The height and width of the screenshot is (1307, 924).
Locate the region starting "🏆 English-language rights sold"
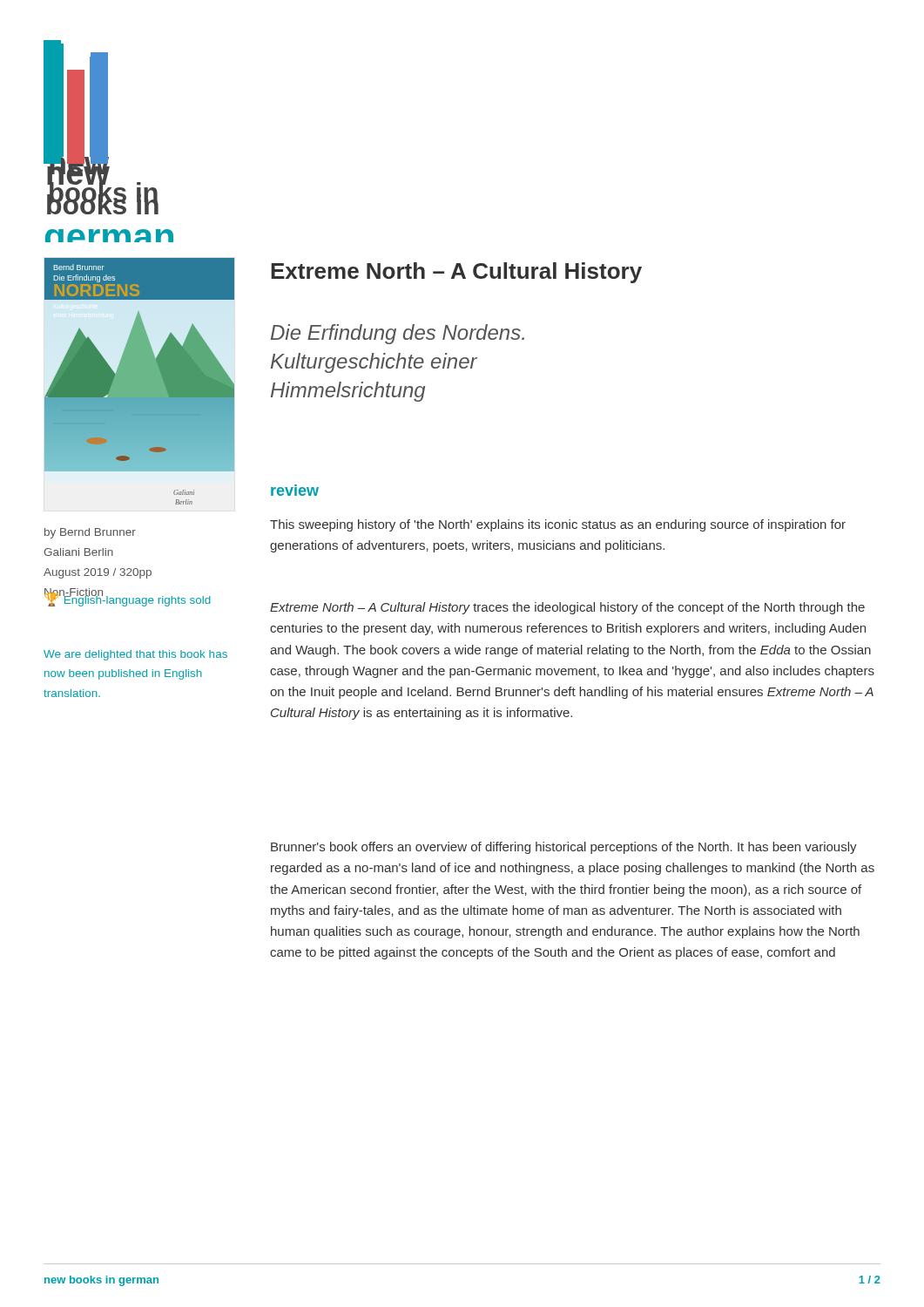click(127, 599)
